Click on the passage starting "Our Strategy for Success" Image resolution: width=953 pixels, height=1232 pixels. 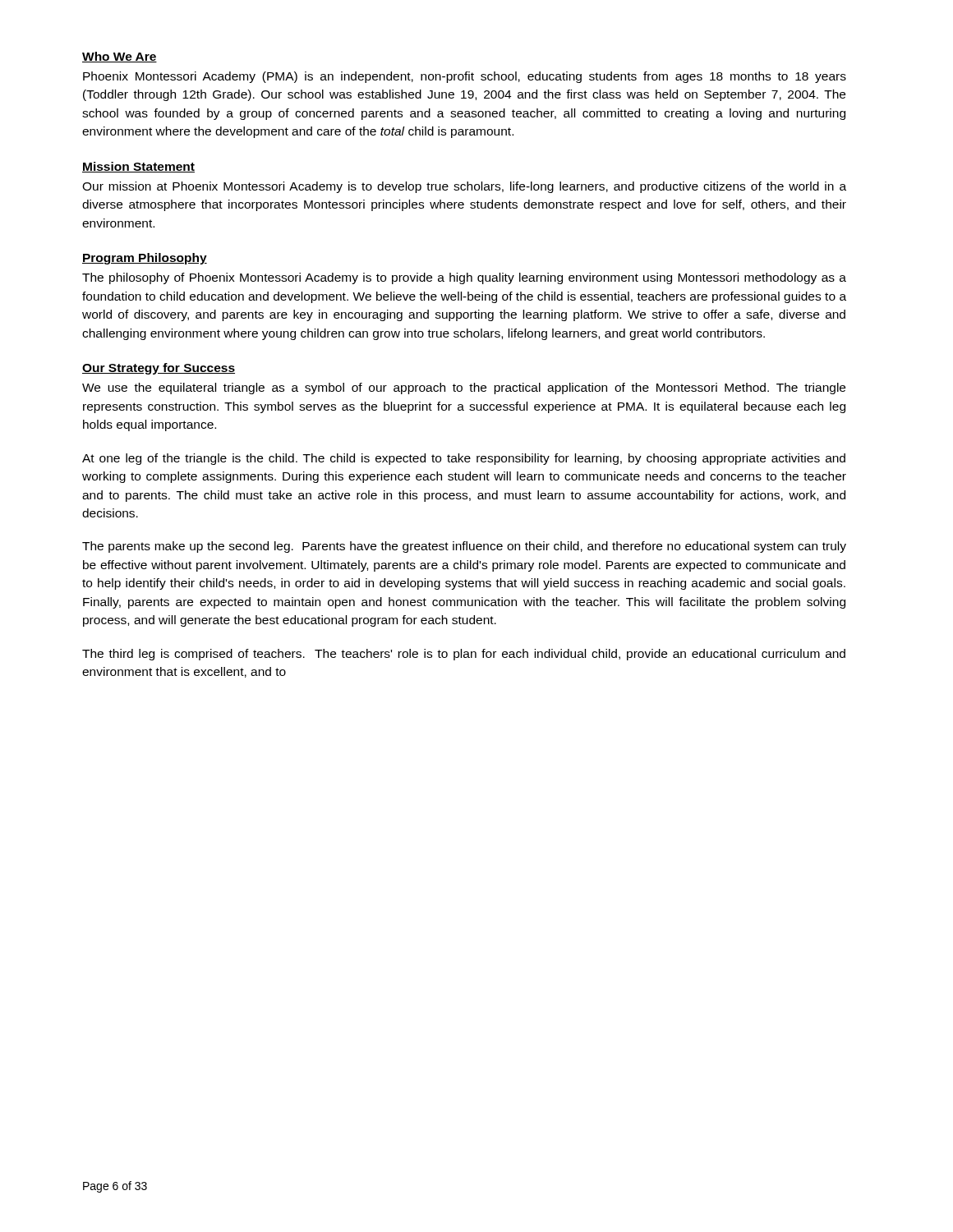[x=159, y=368]
